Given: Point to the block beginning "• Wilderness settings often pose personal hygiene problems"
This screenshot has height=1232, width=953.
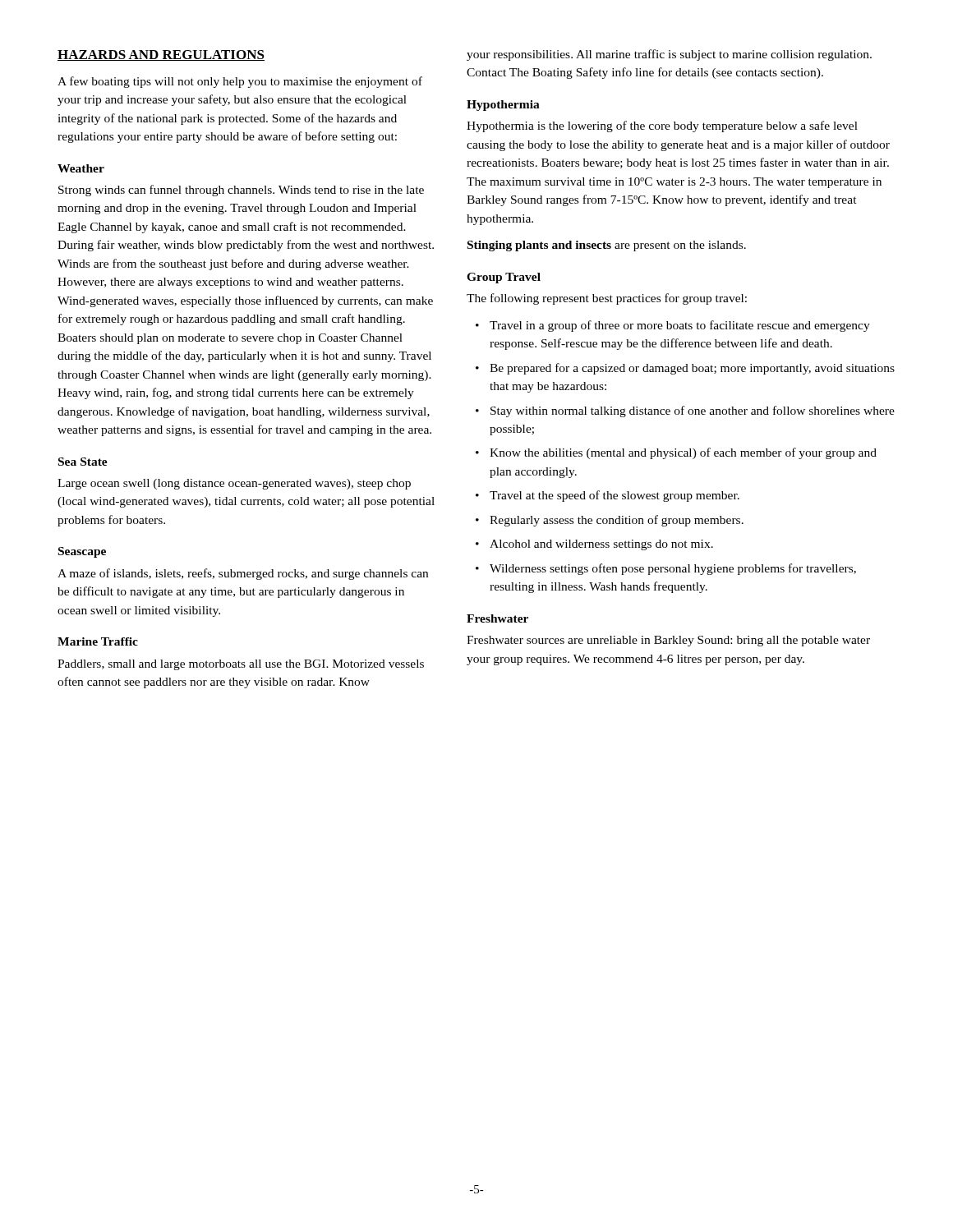Looking at the screenshot, I should tap(685, 578).
